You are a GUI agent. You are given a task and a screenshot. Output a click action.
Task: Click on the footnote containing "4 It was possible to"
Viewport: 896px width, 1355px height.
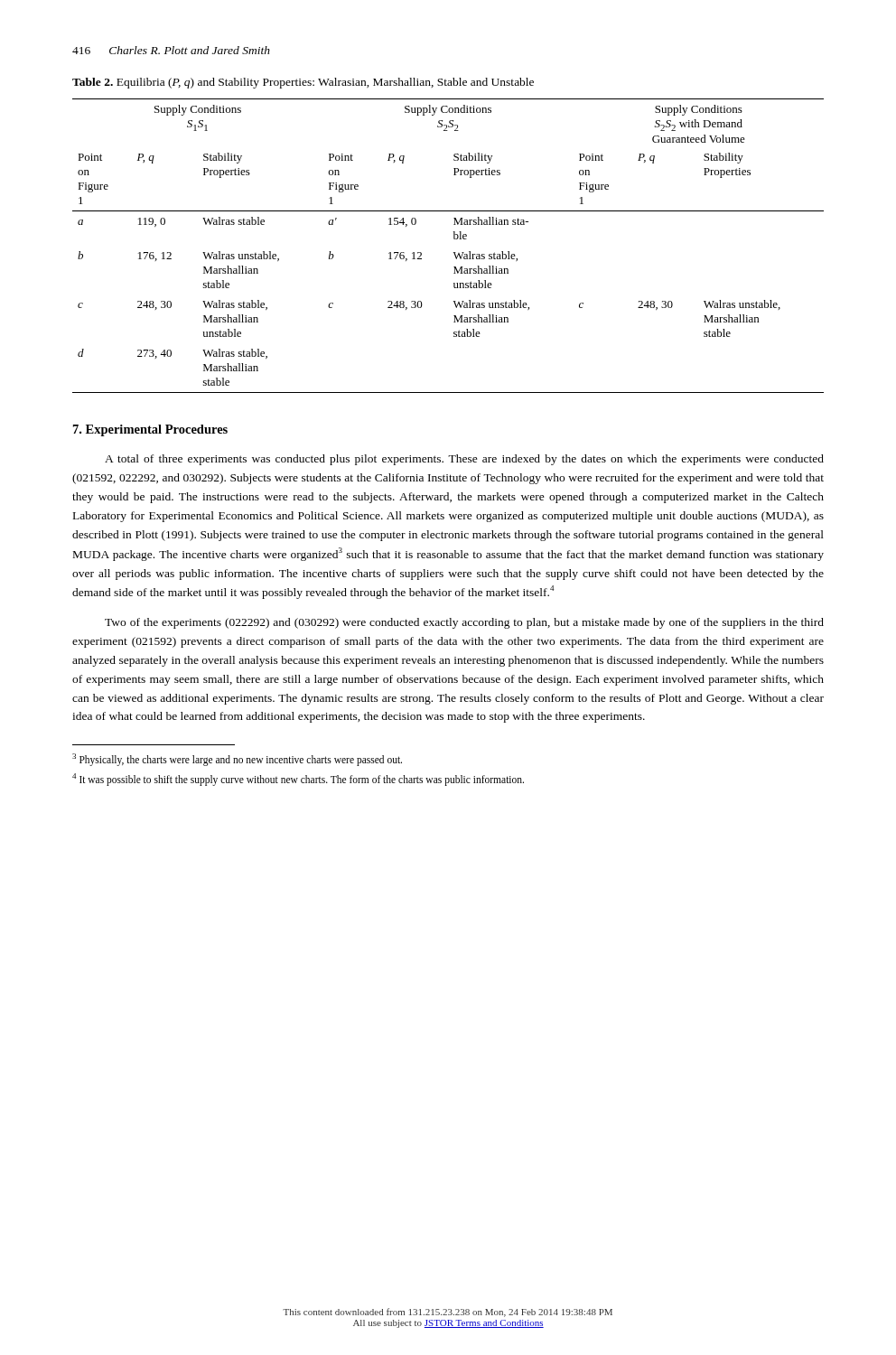coord(298,778)
